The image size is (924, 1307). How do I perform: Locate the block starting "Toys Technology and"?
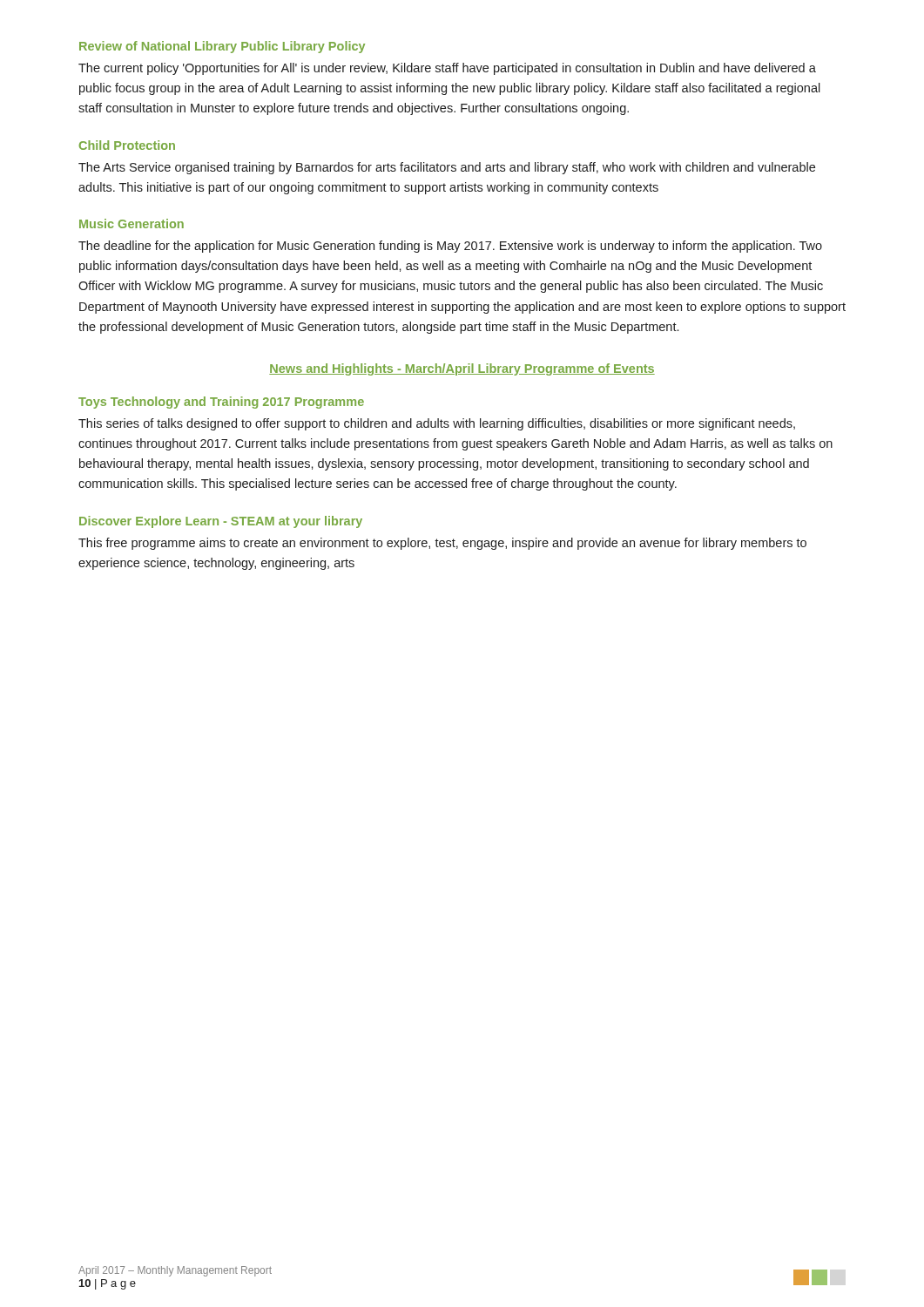coord(221,402)
